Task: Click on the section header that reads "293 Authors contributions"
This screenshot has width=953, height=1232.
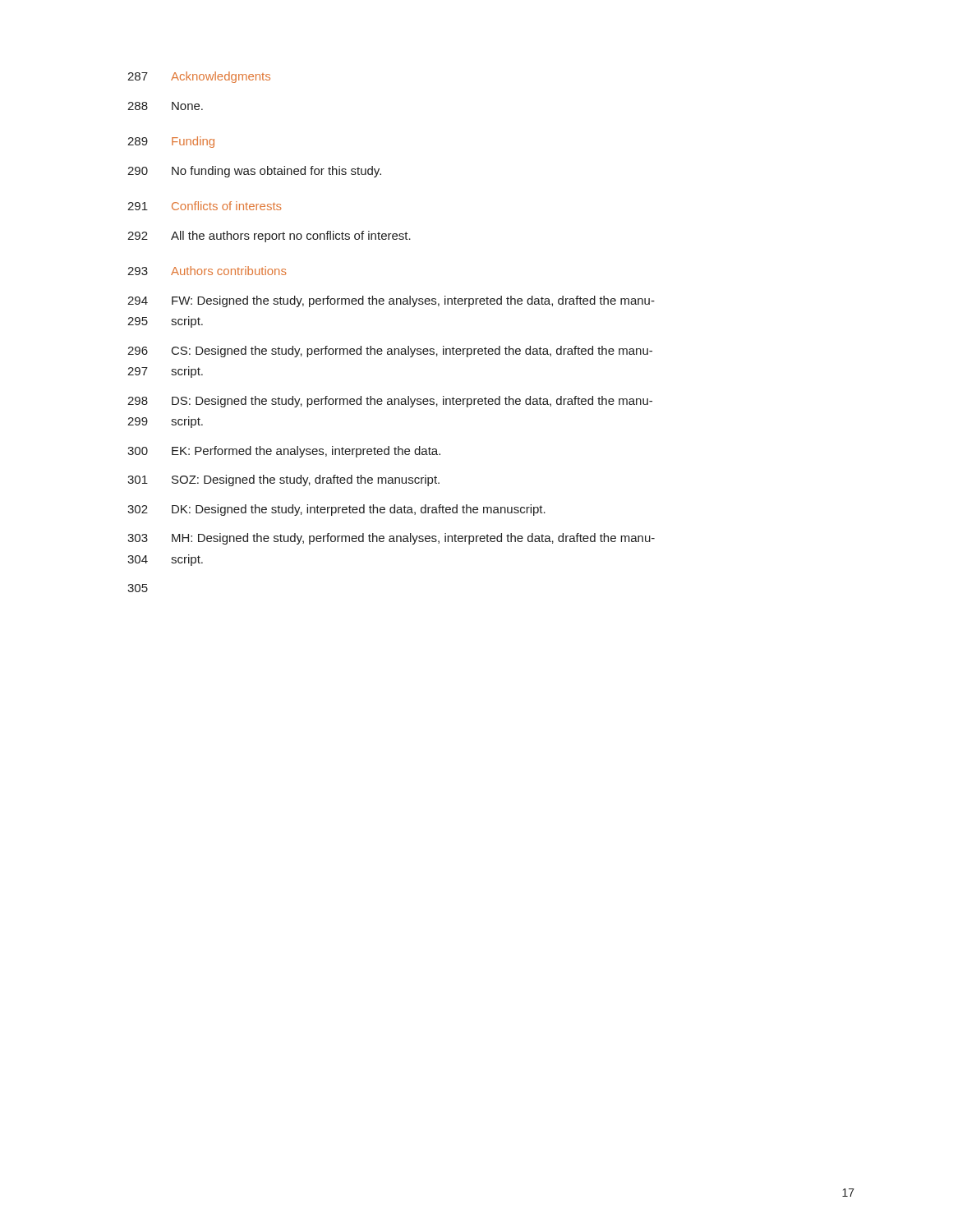Action: pos(207,271)
